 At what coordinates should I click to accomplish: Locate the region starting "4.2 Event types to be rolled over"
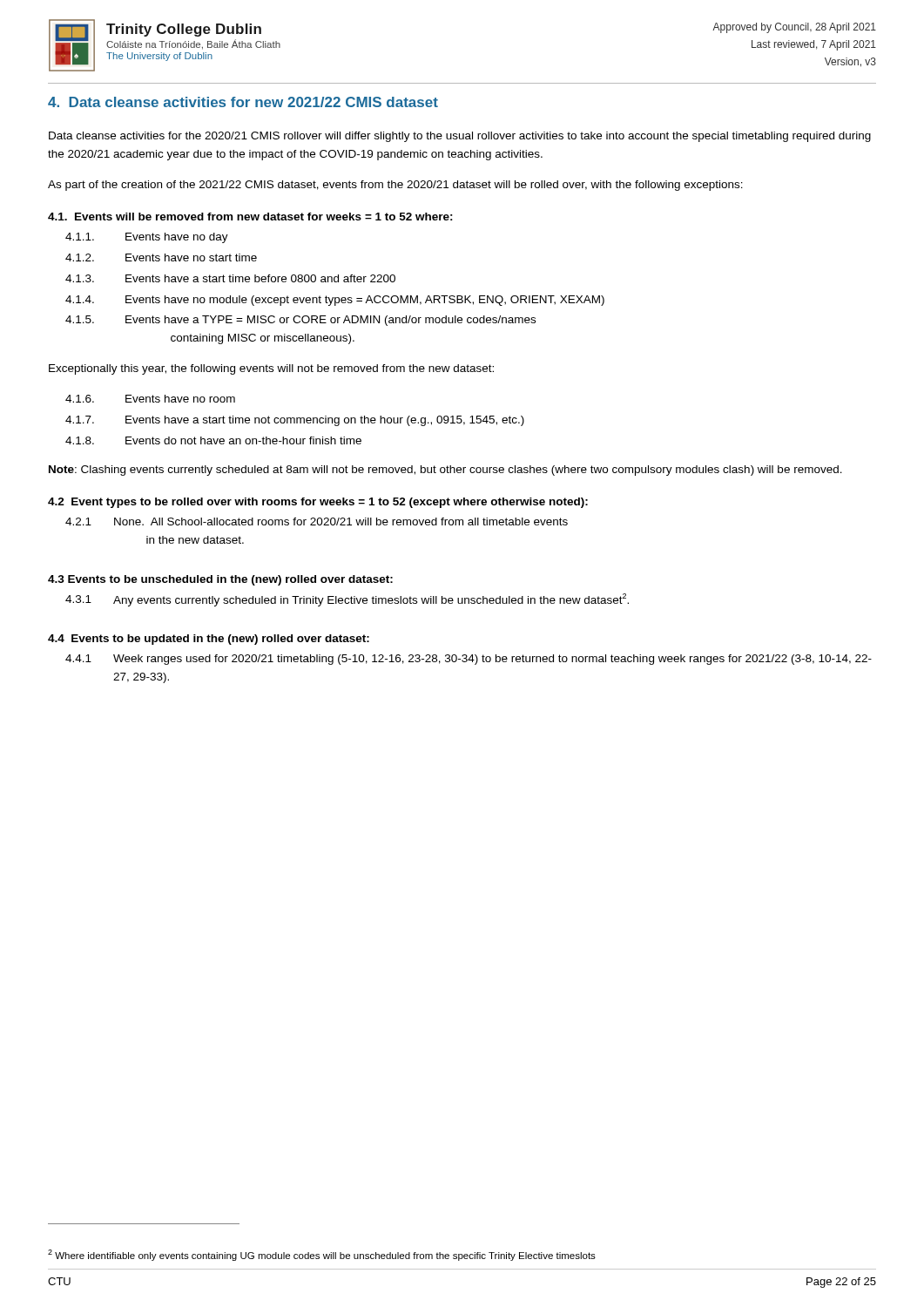[x=462, y=501]
